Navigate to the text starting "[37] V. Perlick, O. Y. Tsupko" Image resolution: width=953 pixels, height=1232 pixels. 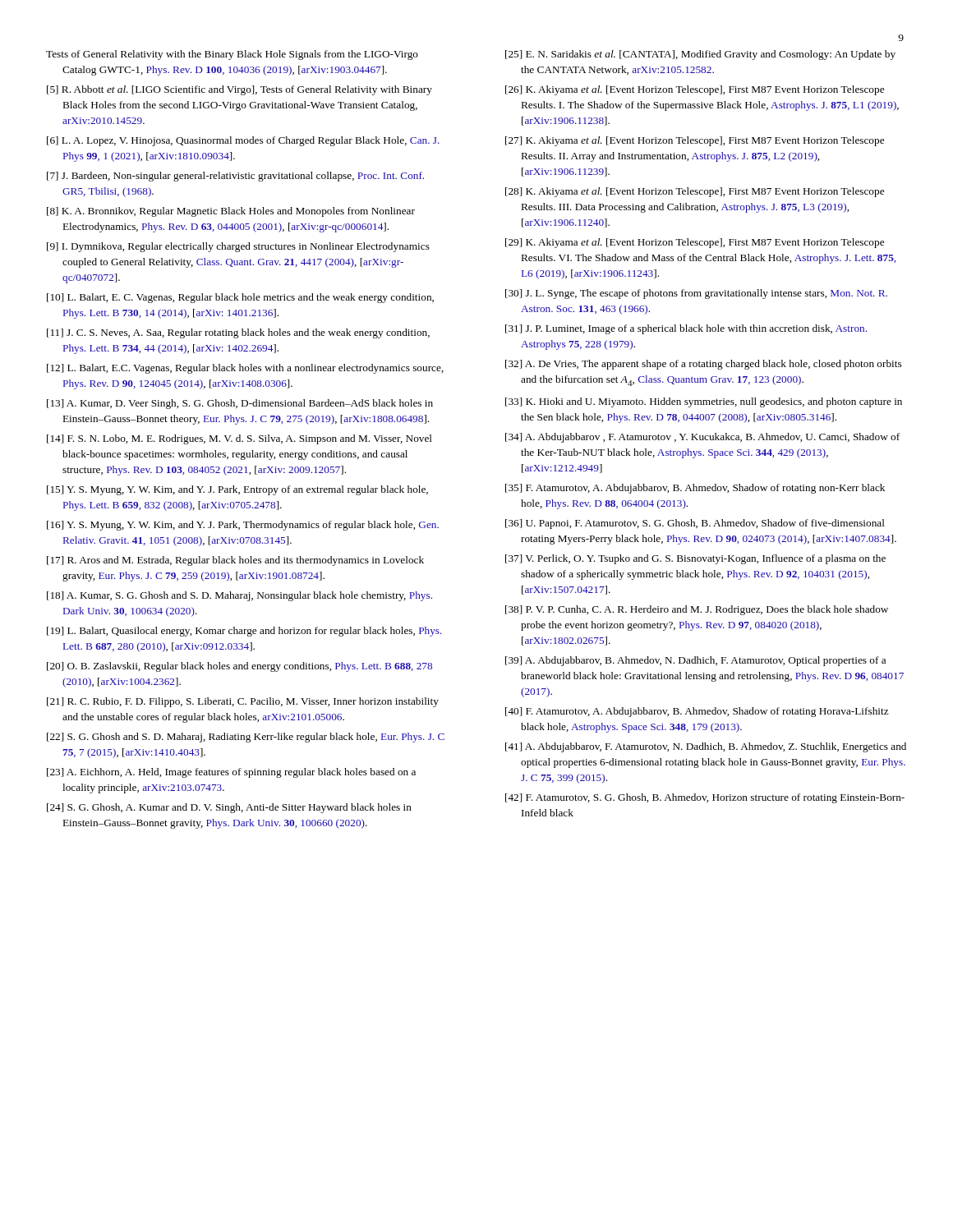pos(695,574)
